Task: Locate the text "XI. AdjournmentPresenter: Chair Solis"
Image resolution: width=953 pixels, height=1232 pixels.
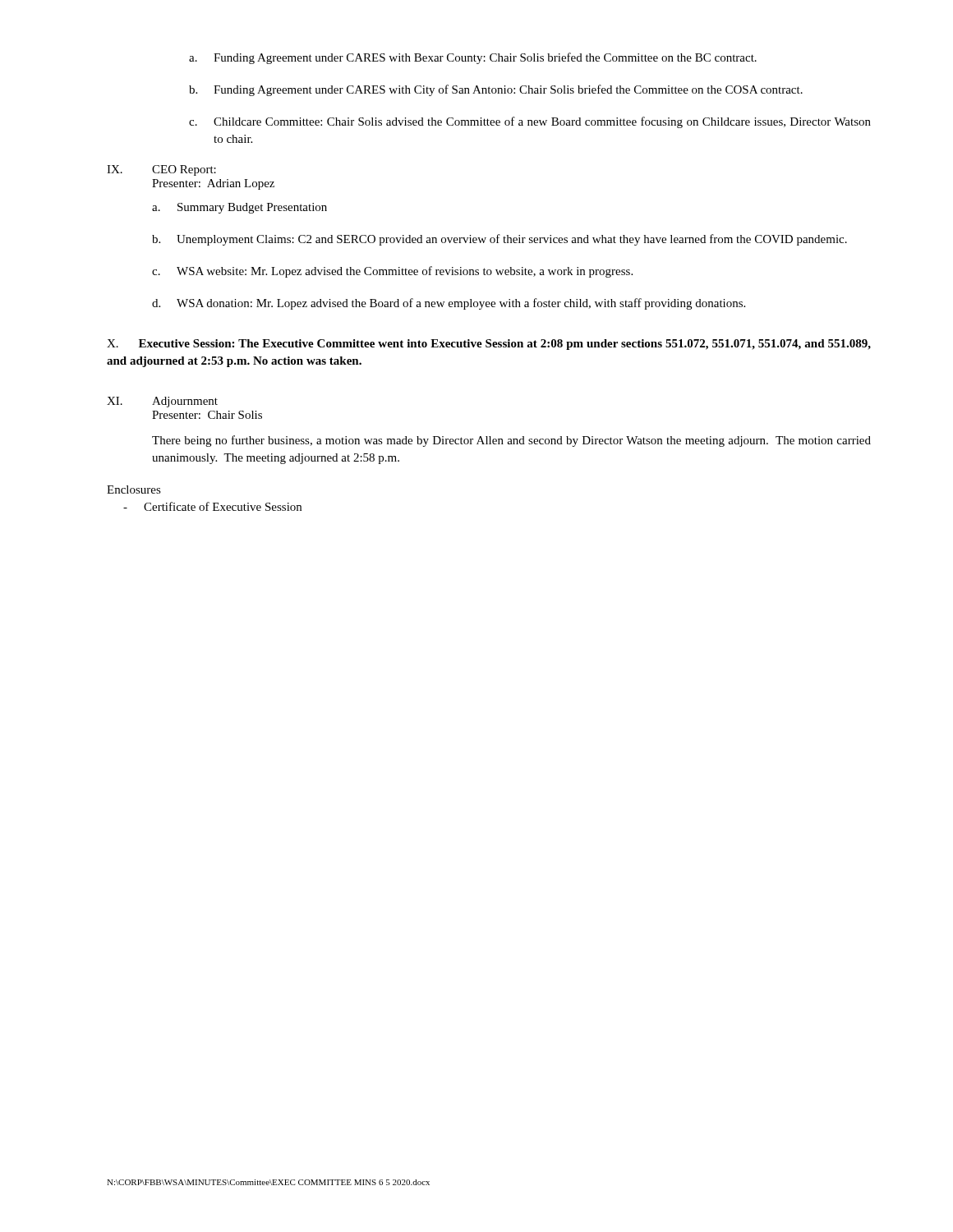Action: click(x=162, y=402)
